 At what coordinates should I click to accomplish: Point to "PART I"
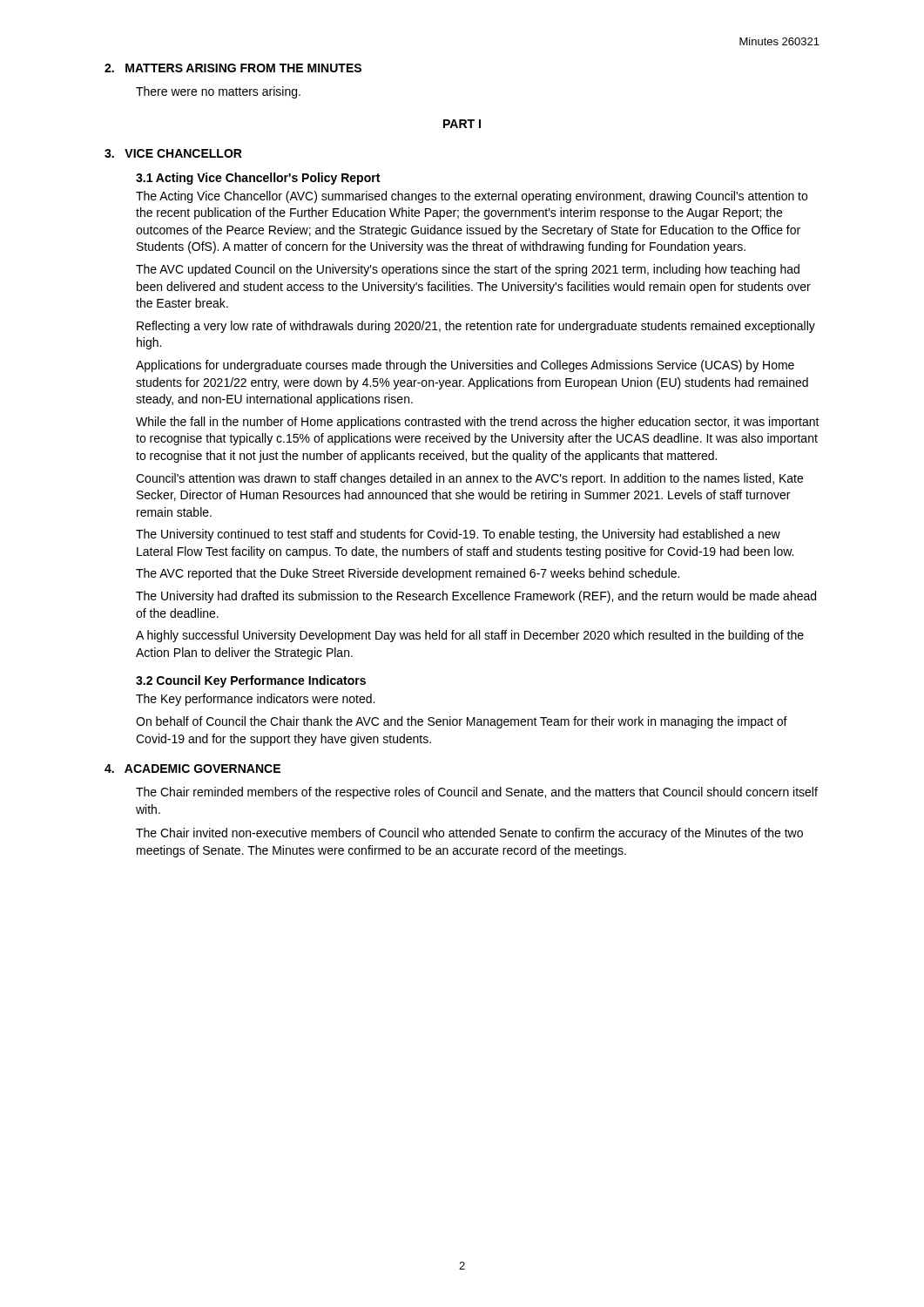(462, 123)
